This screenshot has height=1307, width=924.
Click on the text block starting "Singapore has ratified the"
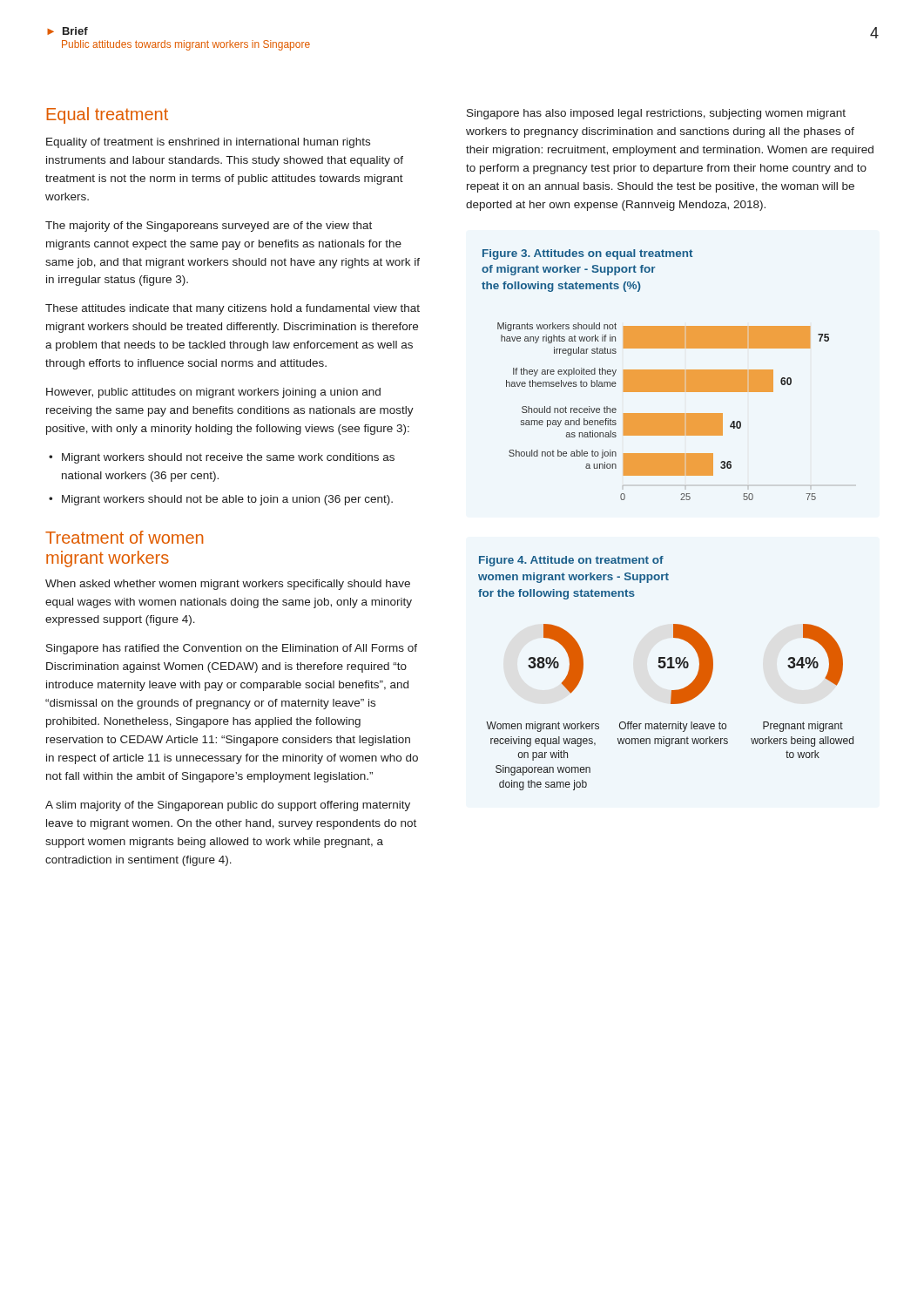[232, 712]
